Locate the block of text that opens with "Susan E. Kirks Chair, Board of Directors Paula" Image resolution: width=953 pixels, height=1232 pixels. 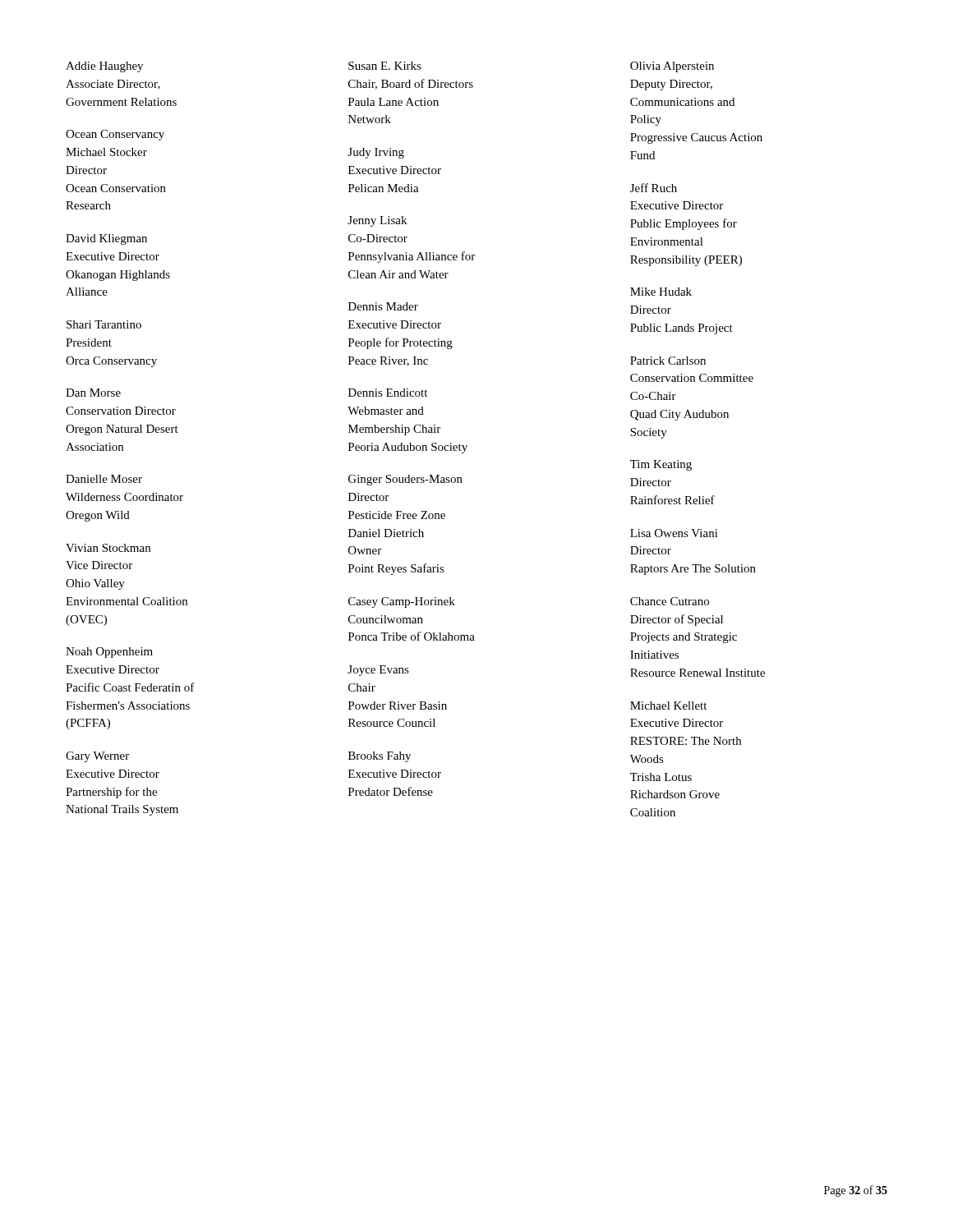click(476, 93)
